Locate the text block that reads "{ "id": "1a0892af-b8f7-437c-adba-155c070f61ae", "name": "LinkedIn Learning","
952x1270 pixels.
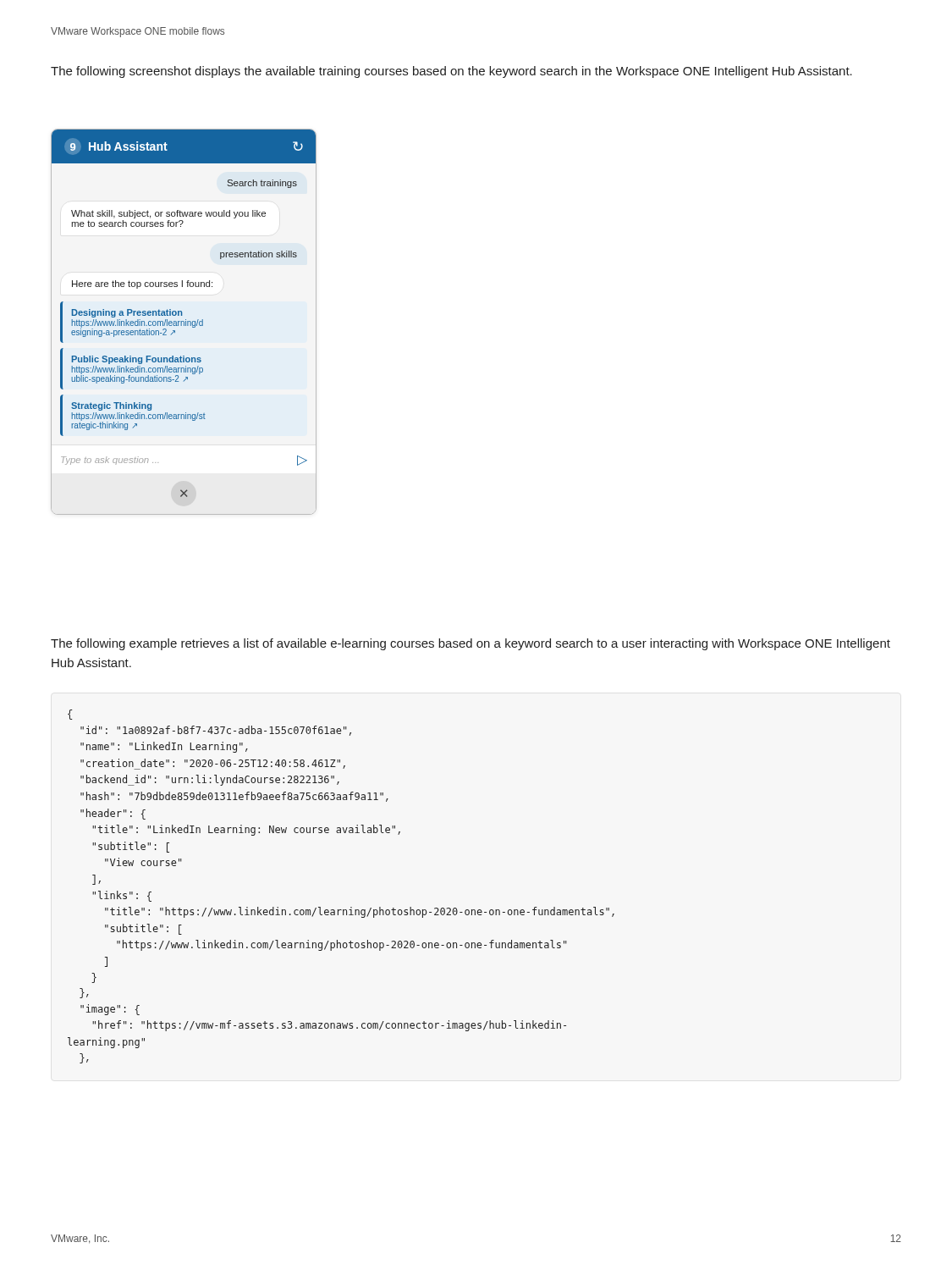click(x=70, y=715)
